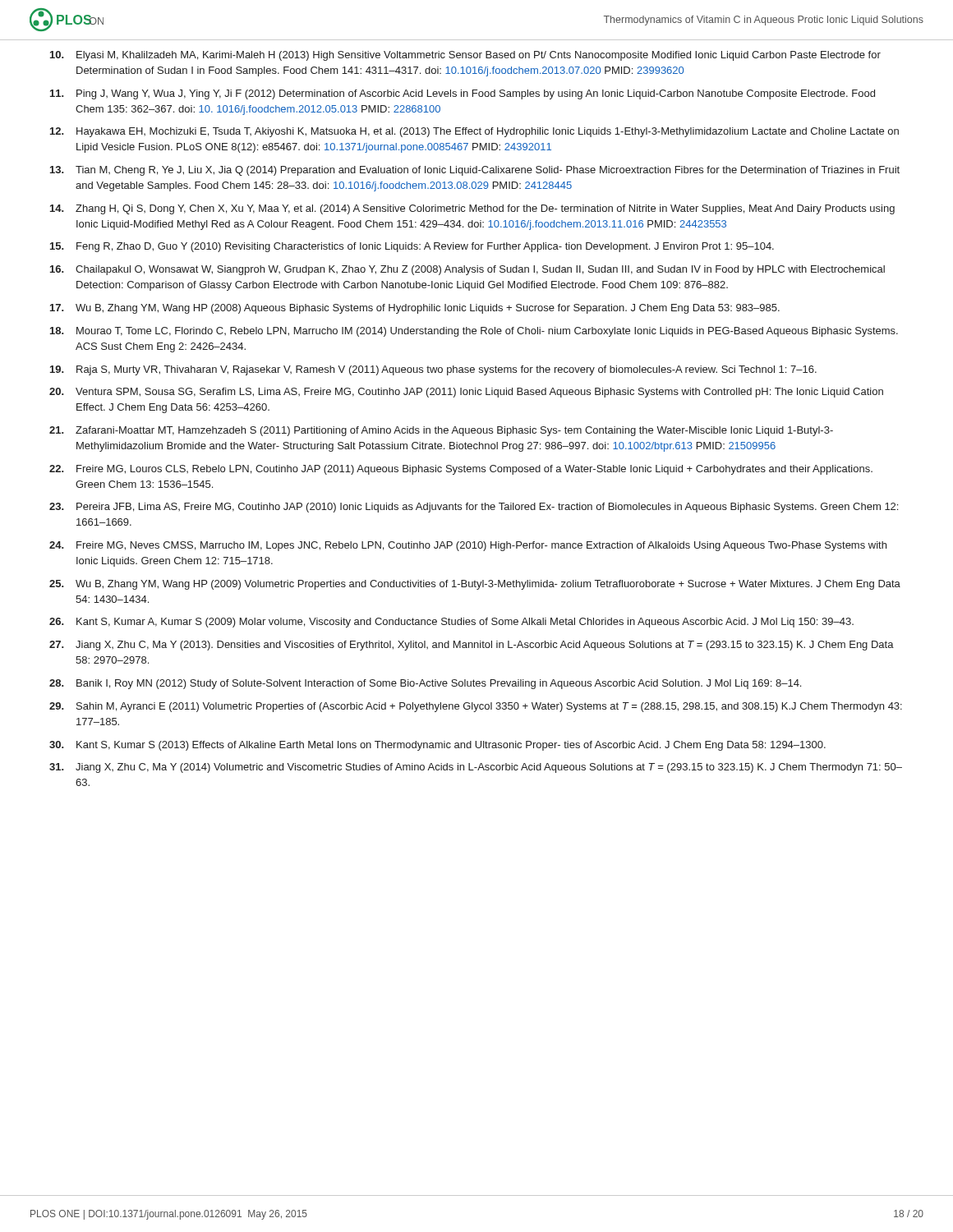Find the list item that says "23. Pereira JFB, Lima AS, Freire MG,"
The width and height of the screenshot is (953, 1232).
pos(476,515)
